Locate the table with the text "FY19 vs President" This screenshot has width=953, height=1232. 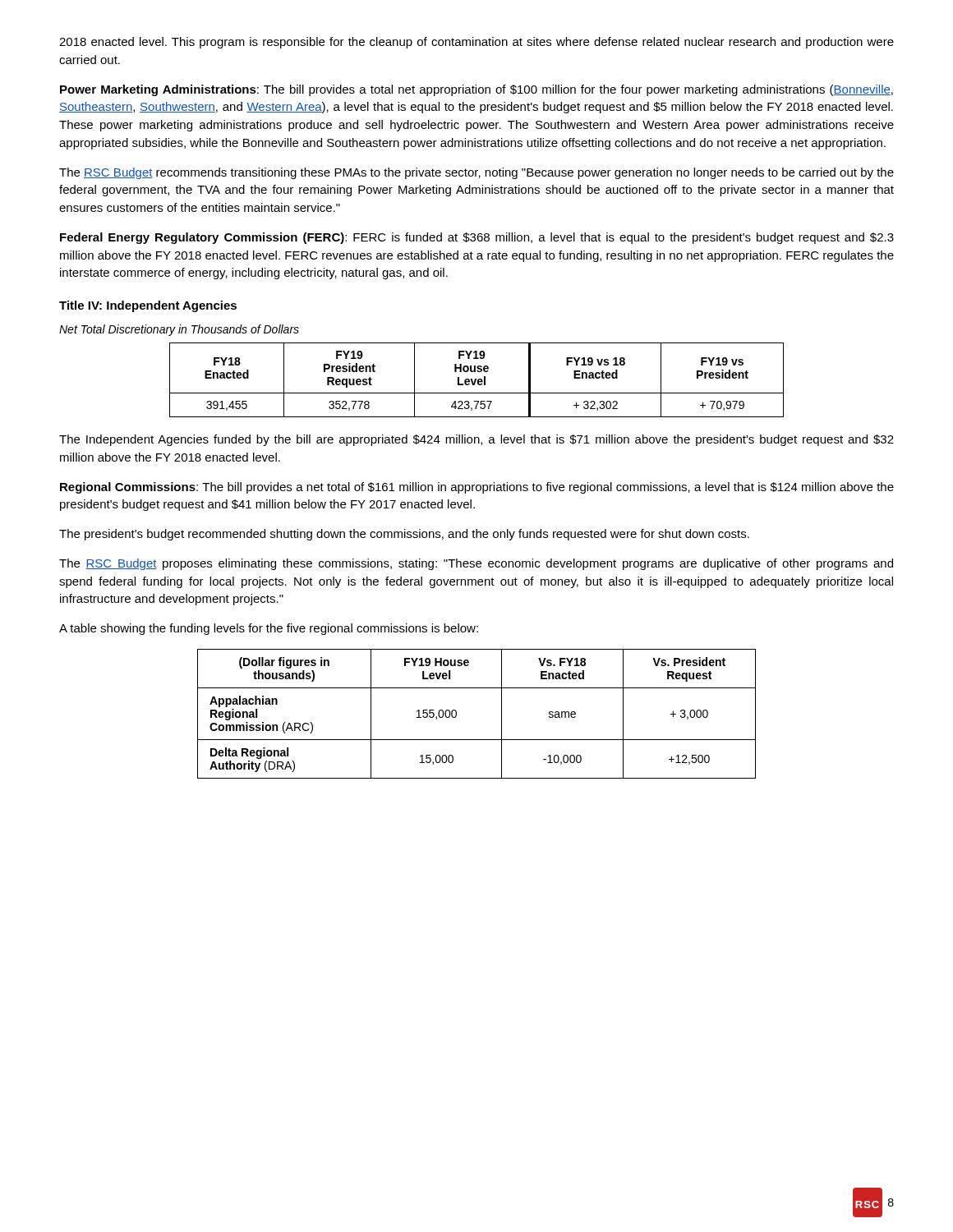coord(476,380)
